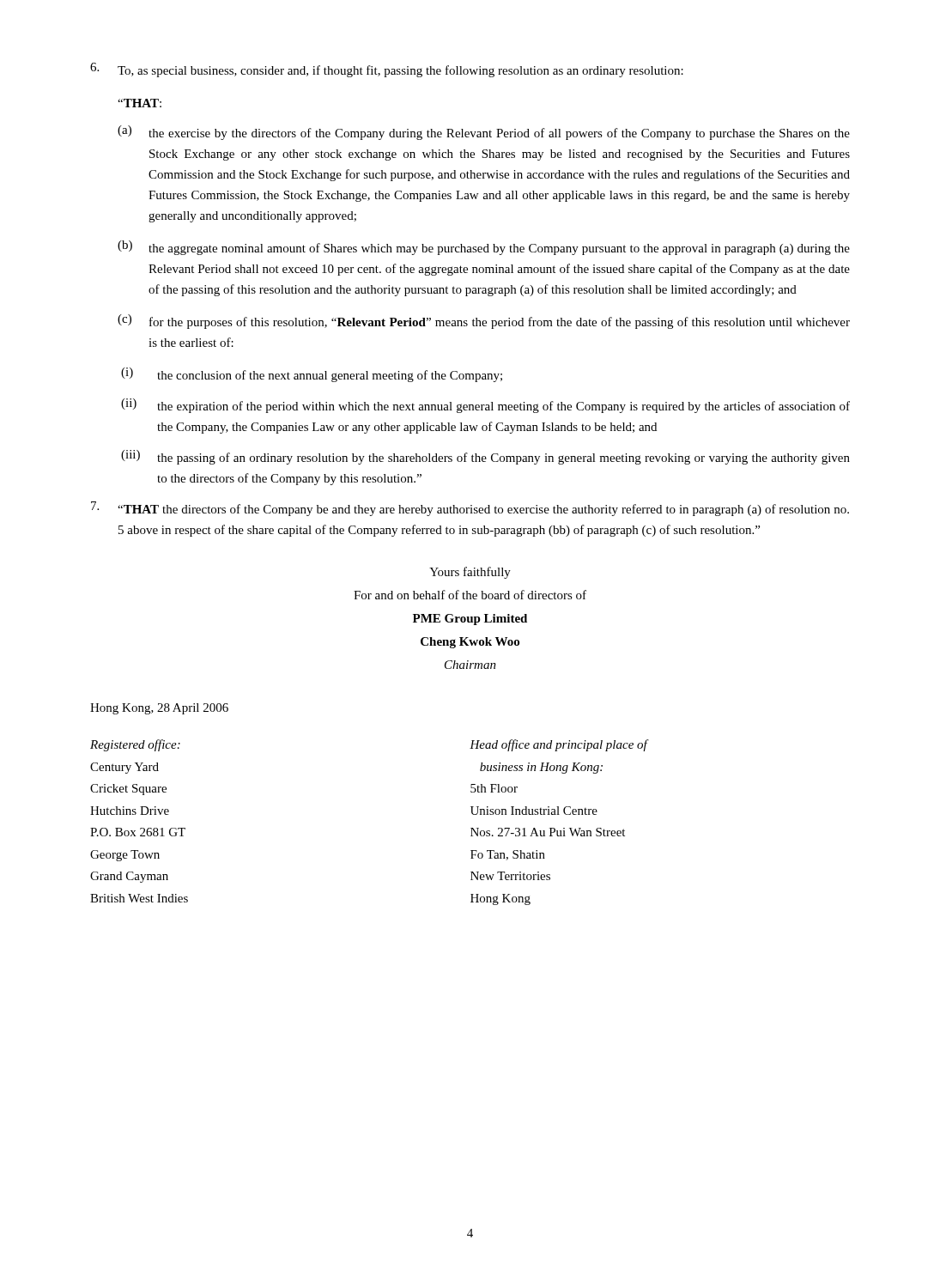Find the list item with the text "(ii) the expiration of"
Screen dimensions: 1288x940
pyautogui.click(x=485, y=416)
